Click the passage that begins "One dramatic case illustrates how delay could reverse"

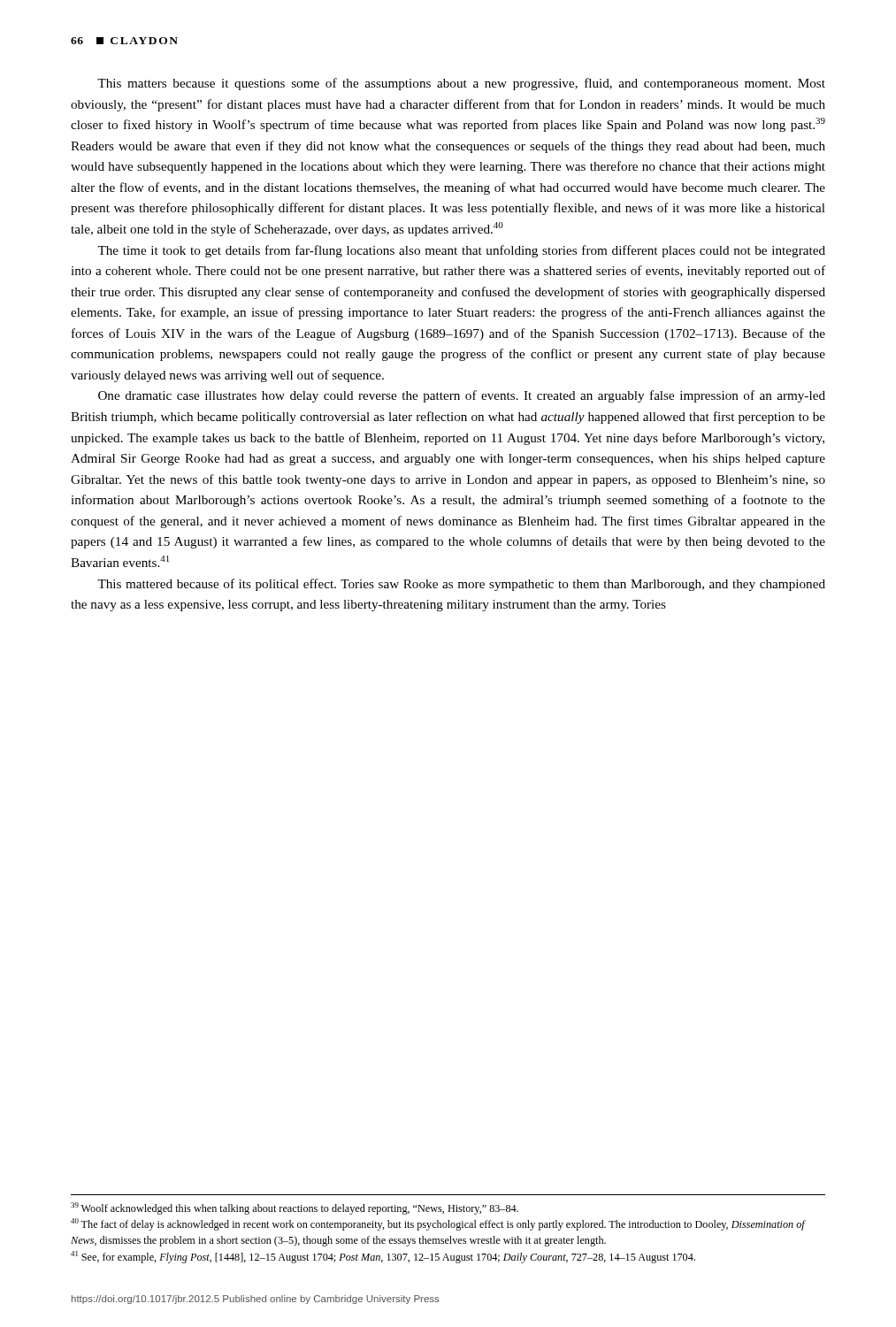(448, 479)
